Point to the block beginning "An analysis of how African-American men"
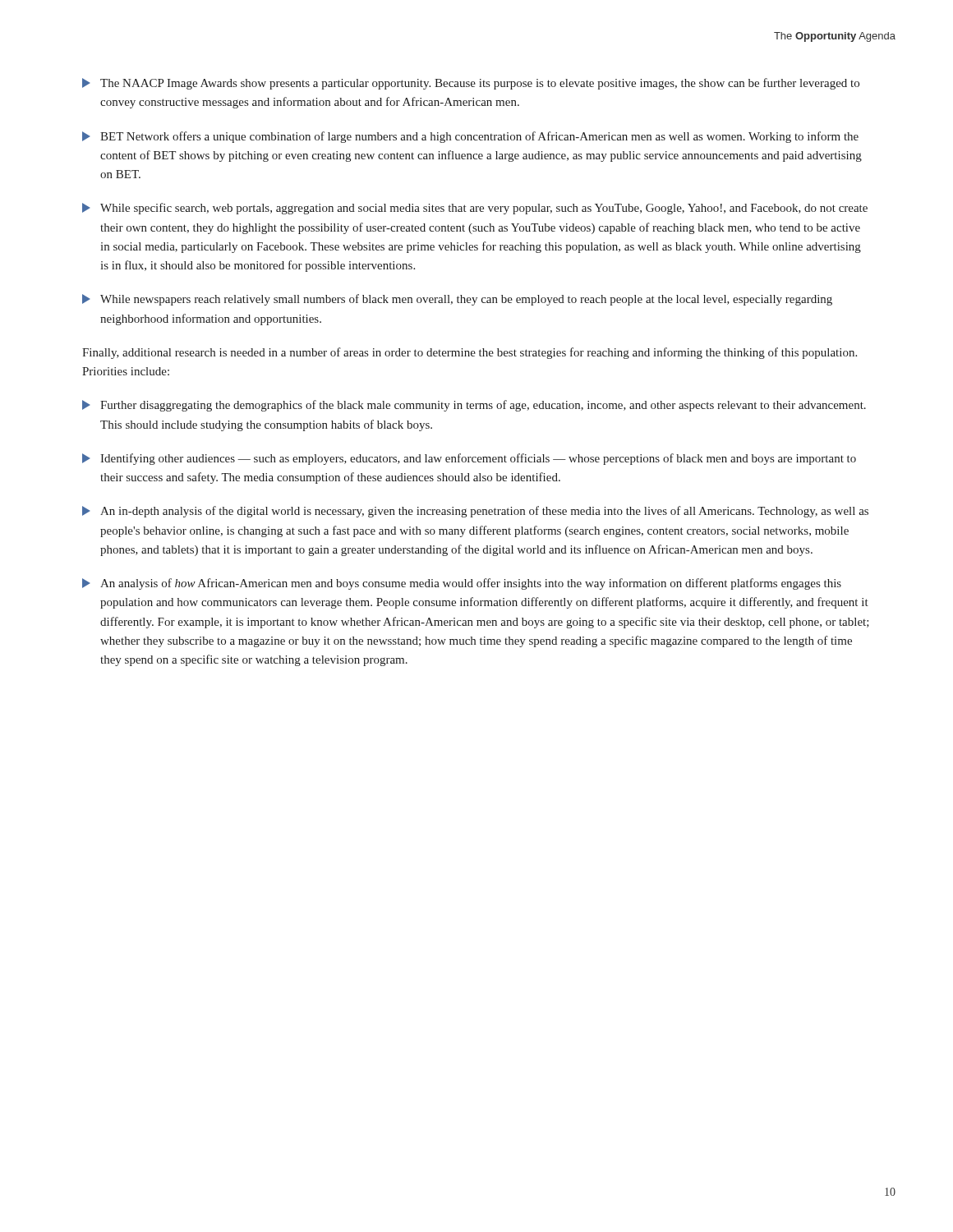The width and height of the screenshot is (953, 1232). pos(476,622)
